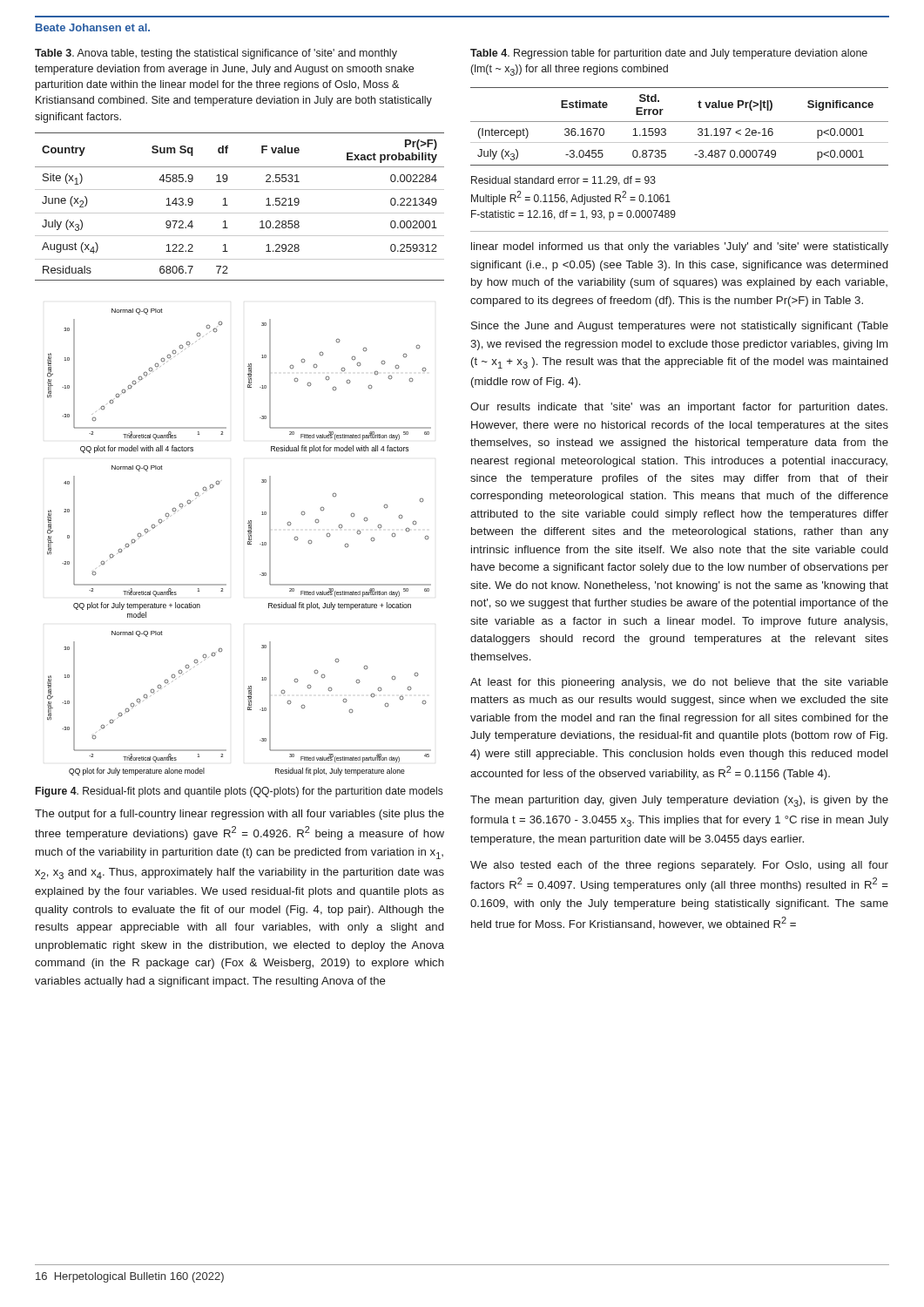Click on the table containing "Pr(>F) Exact probability"

coord(240,206)
